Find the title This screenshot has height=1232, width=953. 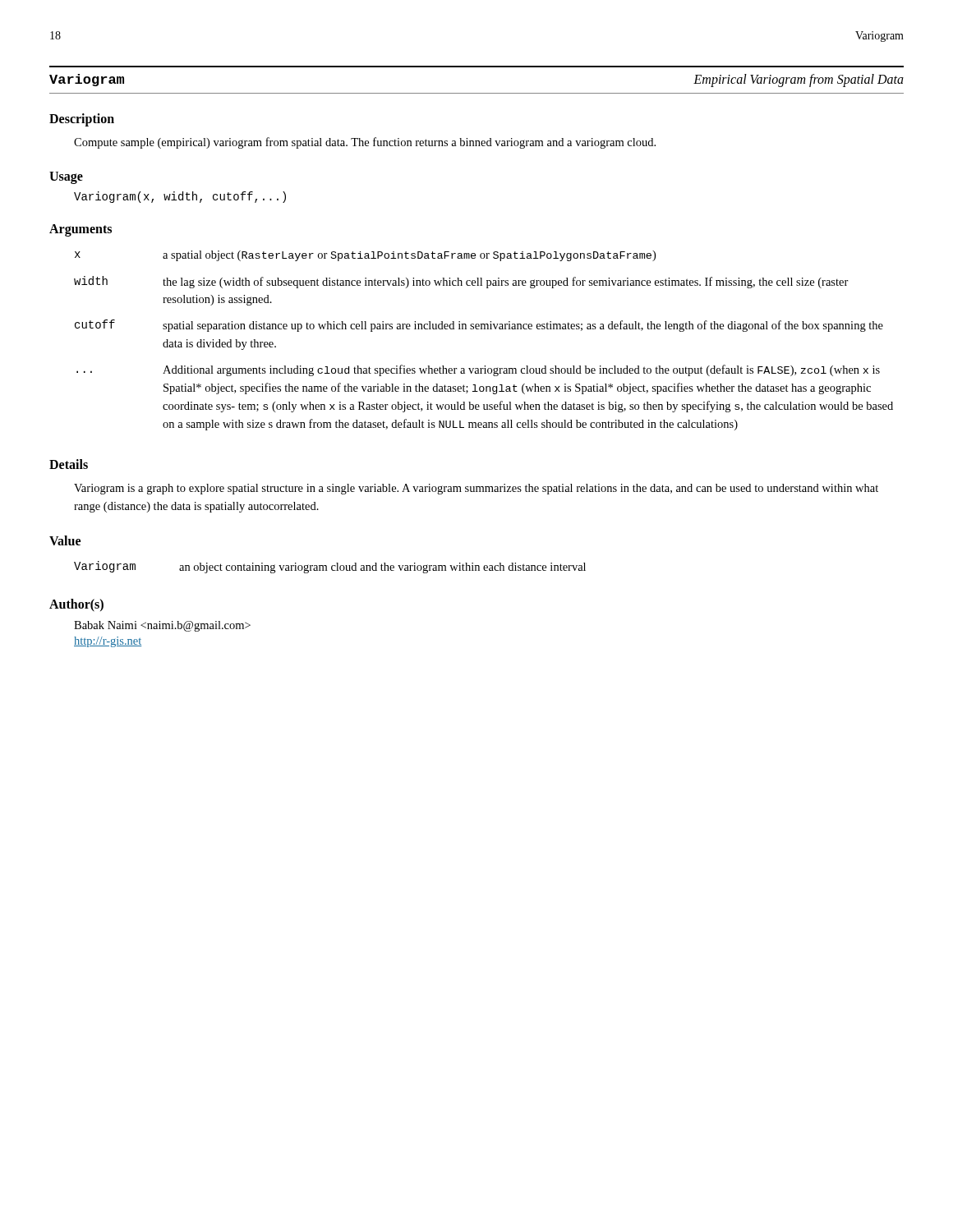[476, 80]
